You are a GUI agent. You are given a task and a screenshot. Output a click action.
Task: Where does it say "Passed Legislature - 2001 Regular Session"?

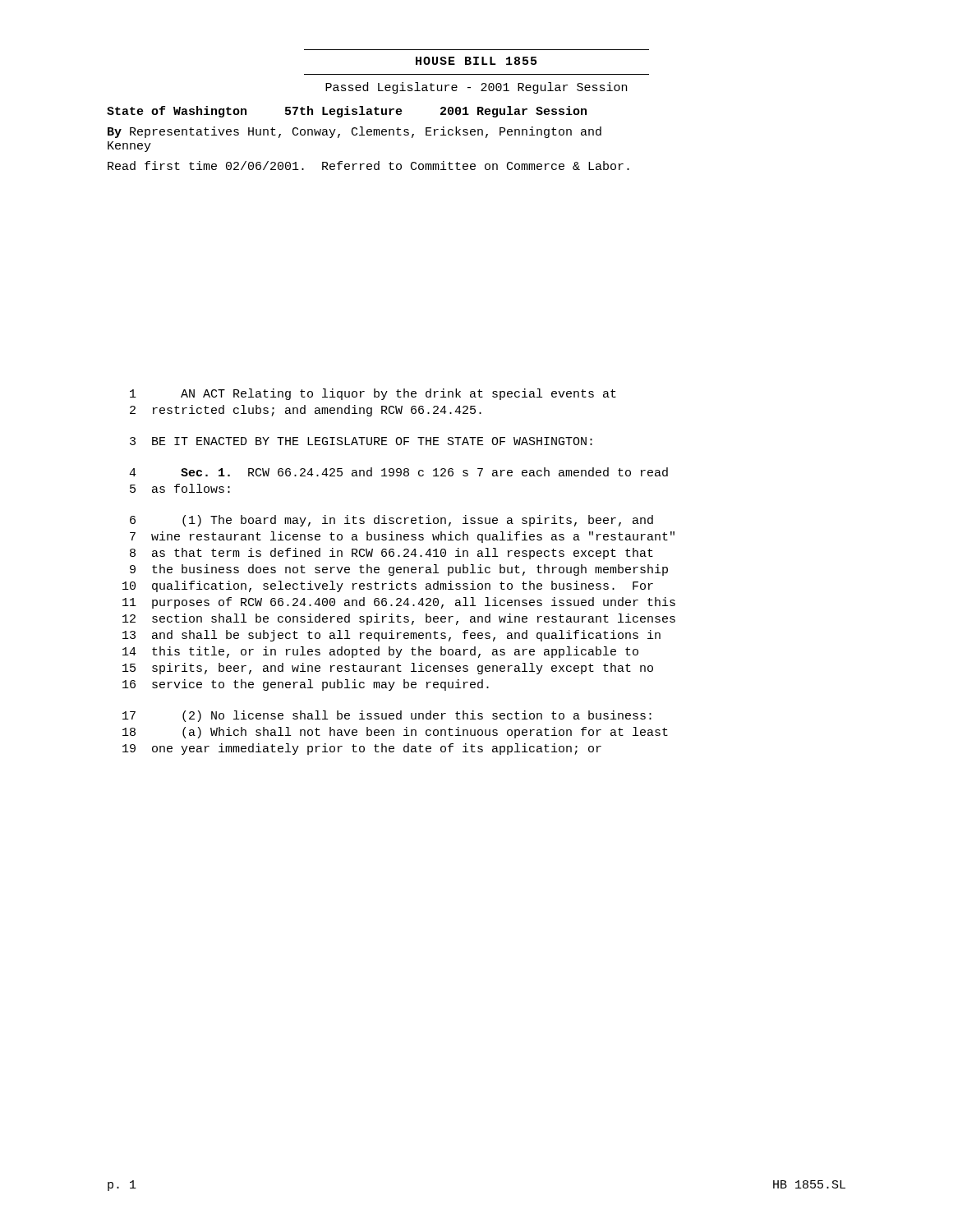tap(476, 88)
